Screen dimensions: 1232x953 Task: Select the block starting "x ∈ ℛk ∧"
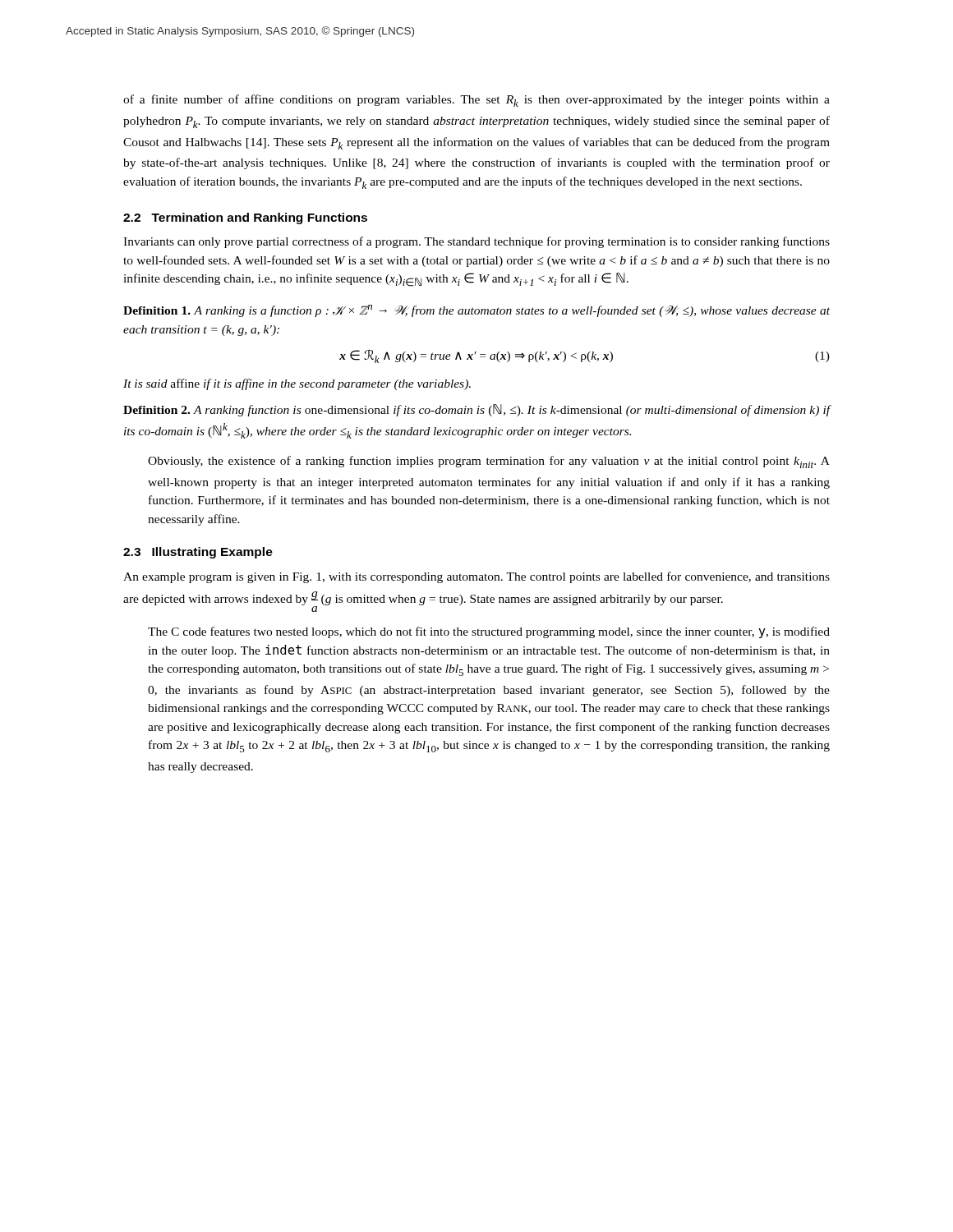click(585, 357)
